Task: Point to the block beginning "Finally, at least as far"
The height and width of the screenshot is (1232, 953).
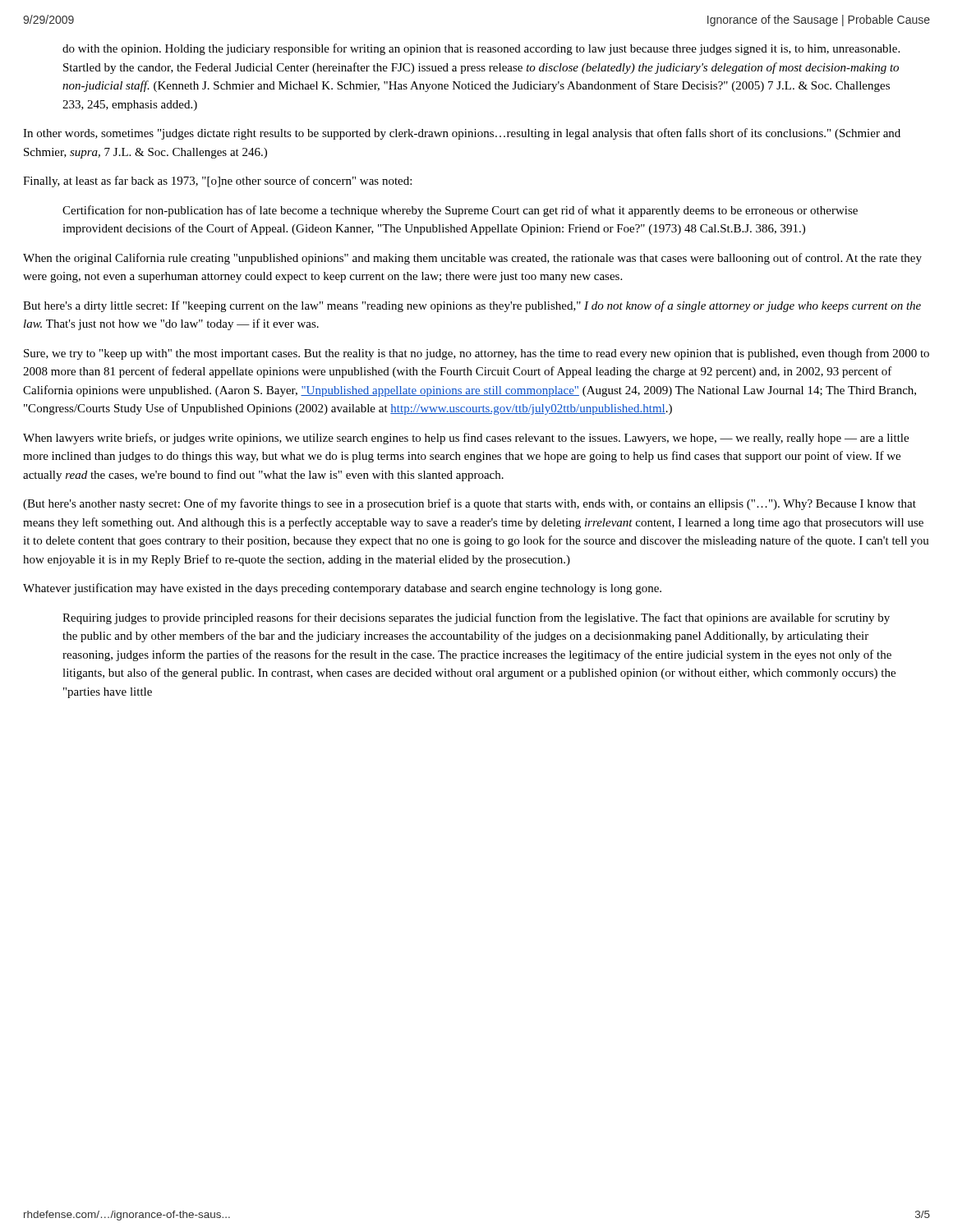Action: pos(217,182)
